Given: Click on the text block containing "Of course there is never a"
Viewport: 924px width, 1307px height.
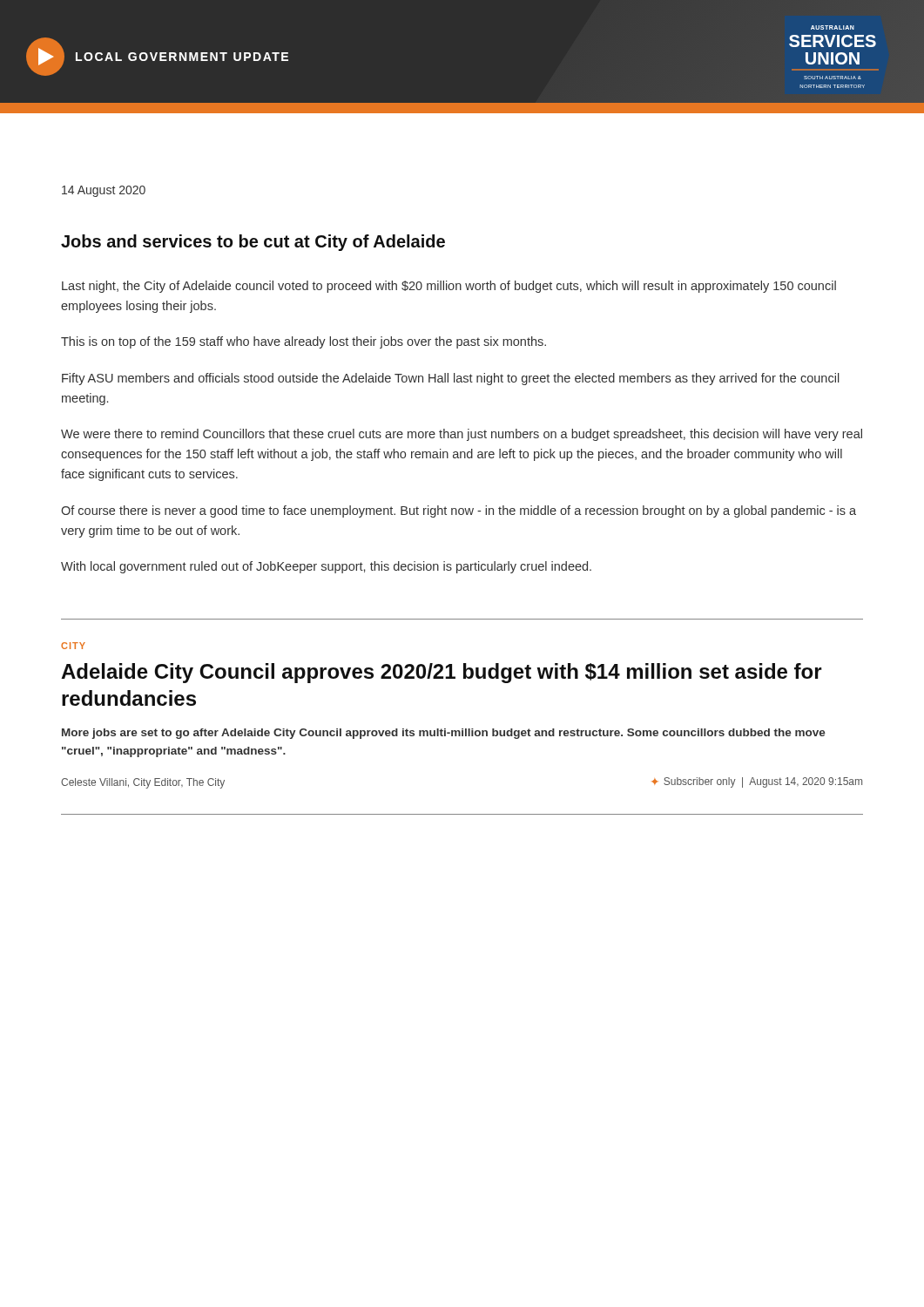Looking at the screenshot, I should click(x=459, y=520).
